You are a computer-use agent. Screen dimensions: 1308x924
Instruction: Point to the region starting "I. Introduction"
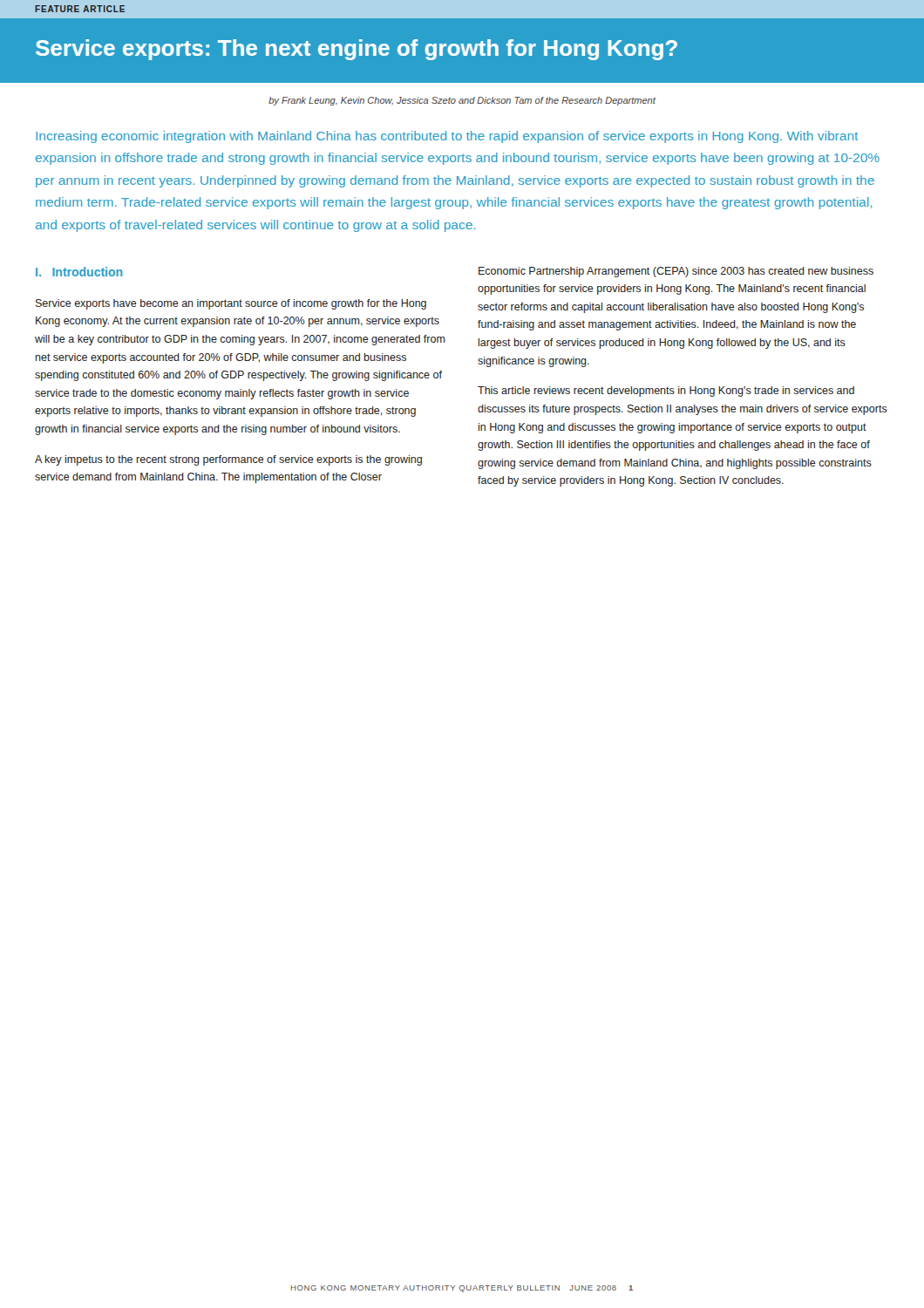[79, 272]
